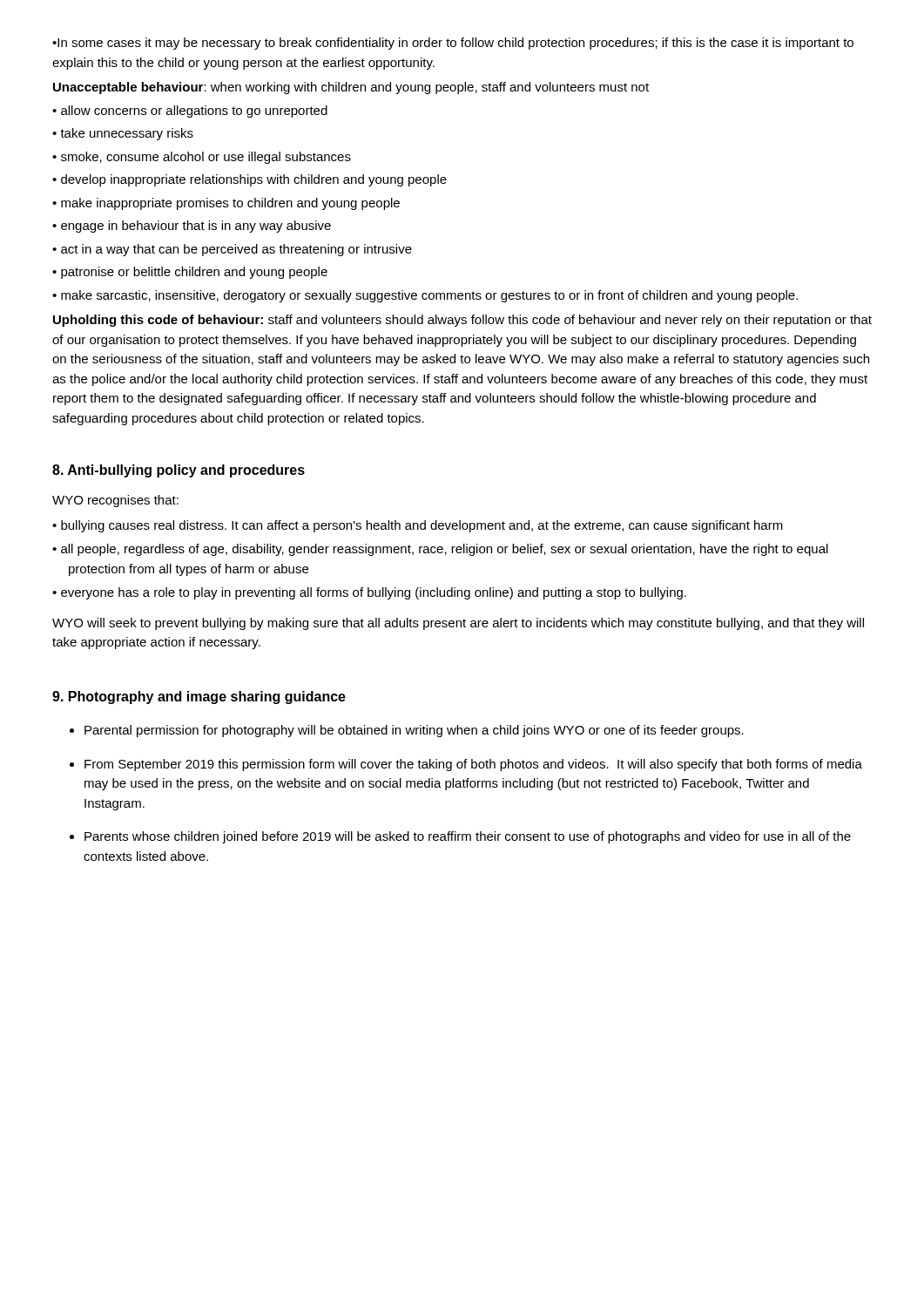Locate the block of text that opens with "• make inappropriate promises to"
The image size is (924, 1307).
[x=226, y=202]
